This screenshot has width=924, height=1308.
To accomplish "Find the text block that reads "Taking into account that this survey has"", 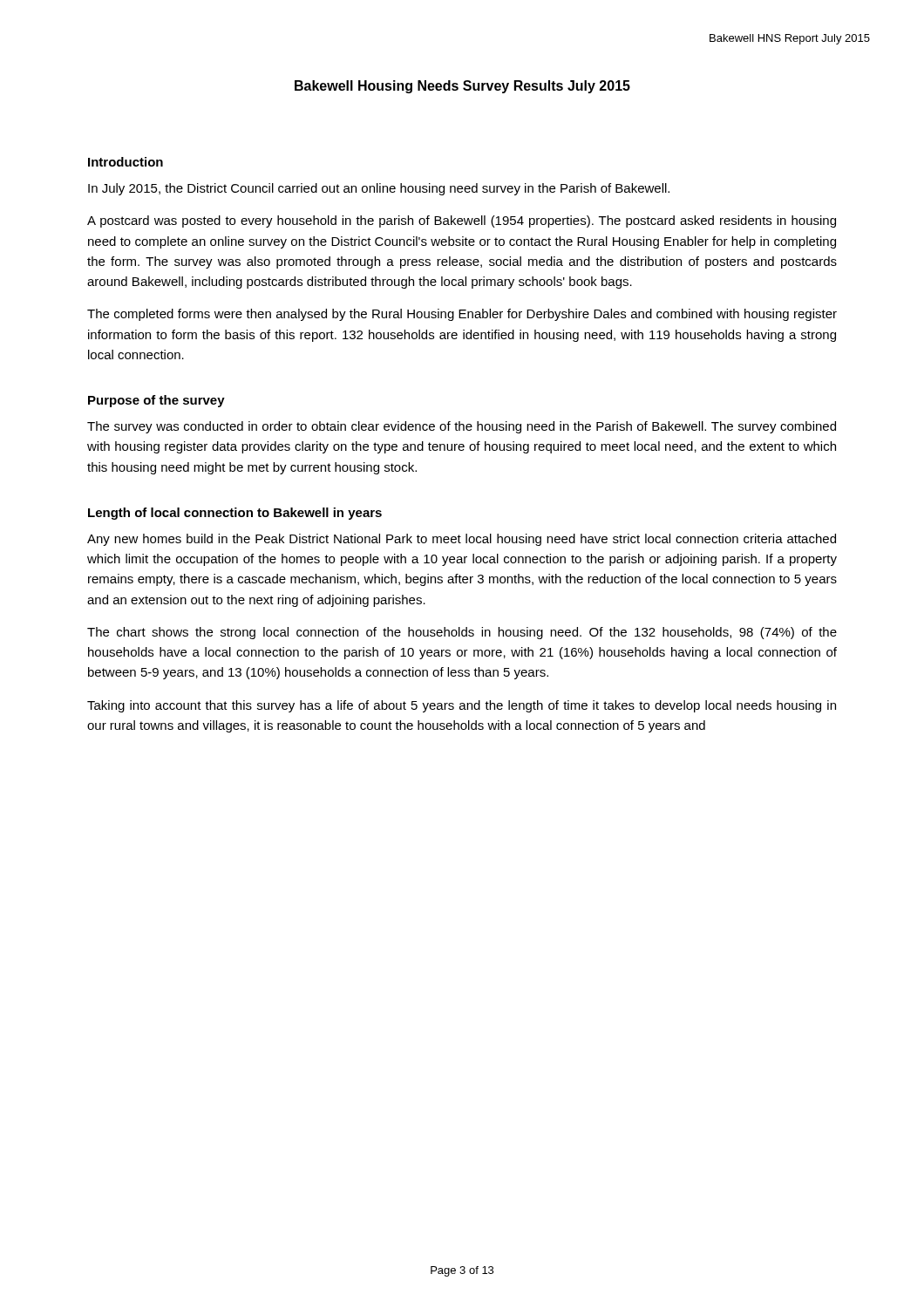I will click(x=462, y=715).
